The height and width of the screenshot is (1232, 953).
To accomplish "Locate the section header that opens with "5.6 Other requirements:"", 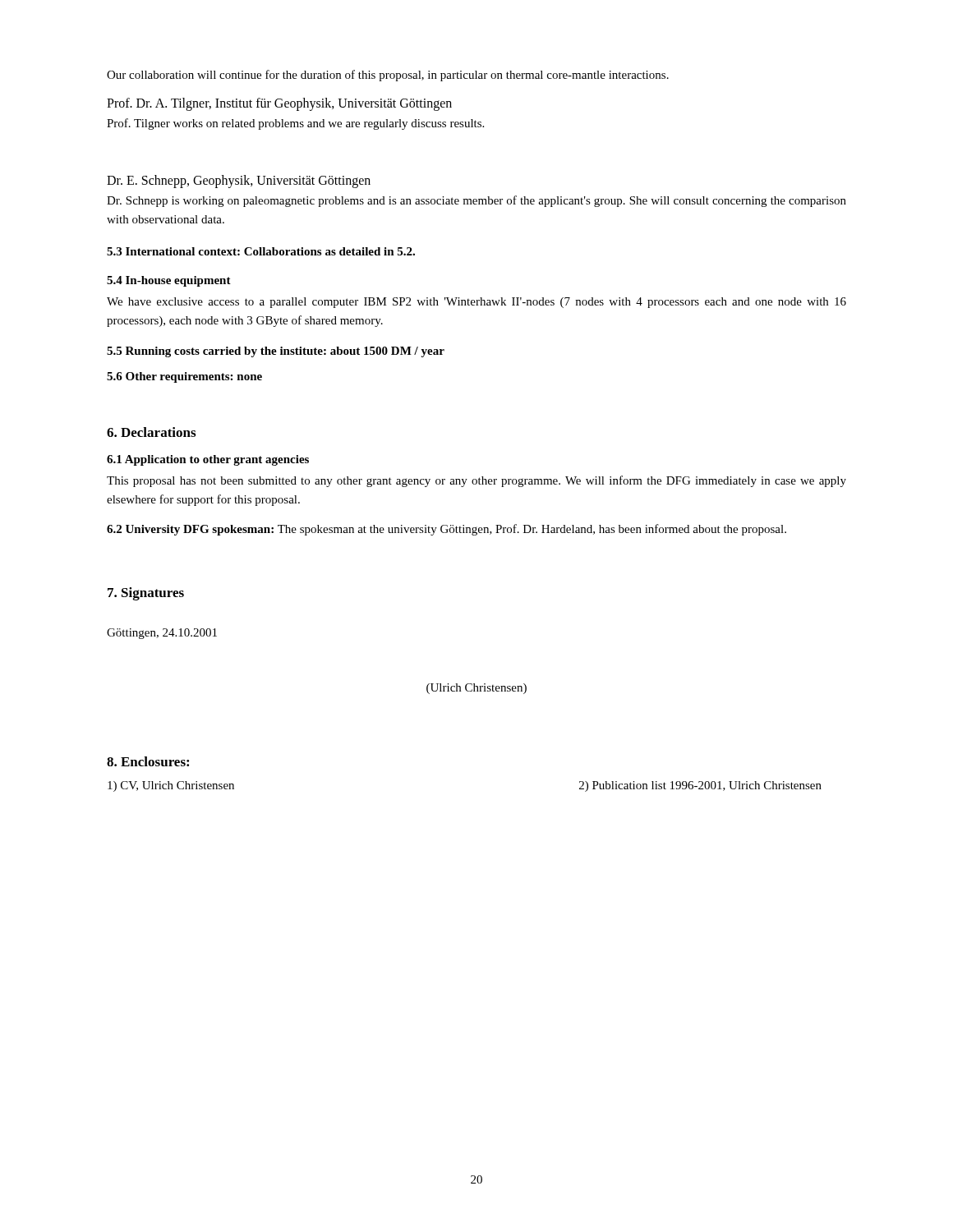I will click(185, 376).
